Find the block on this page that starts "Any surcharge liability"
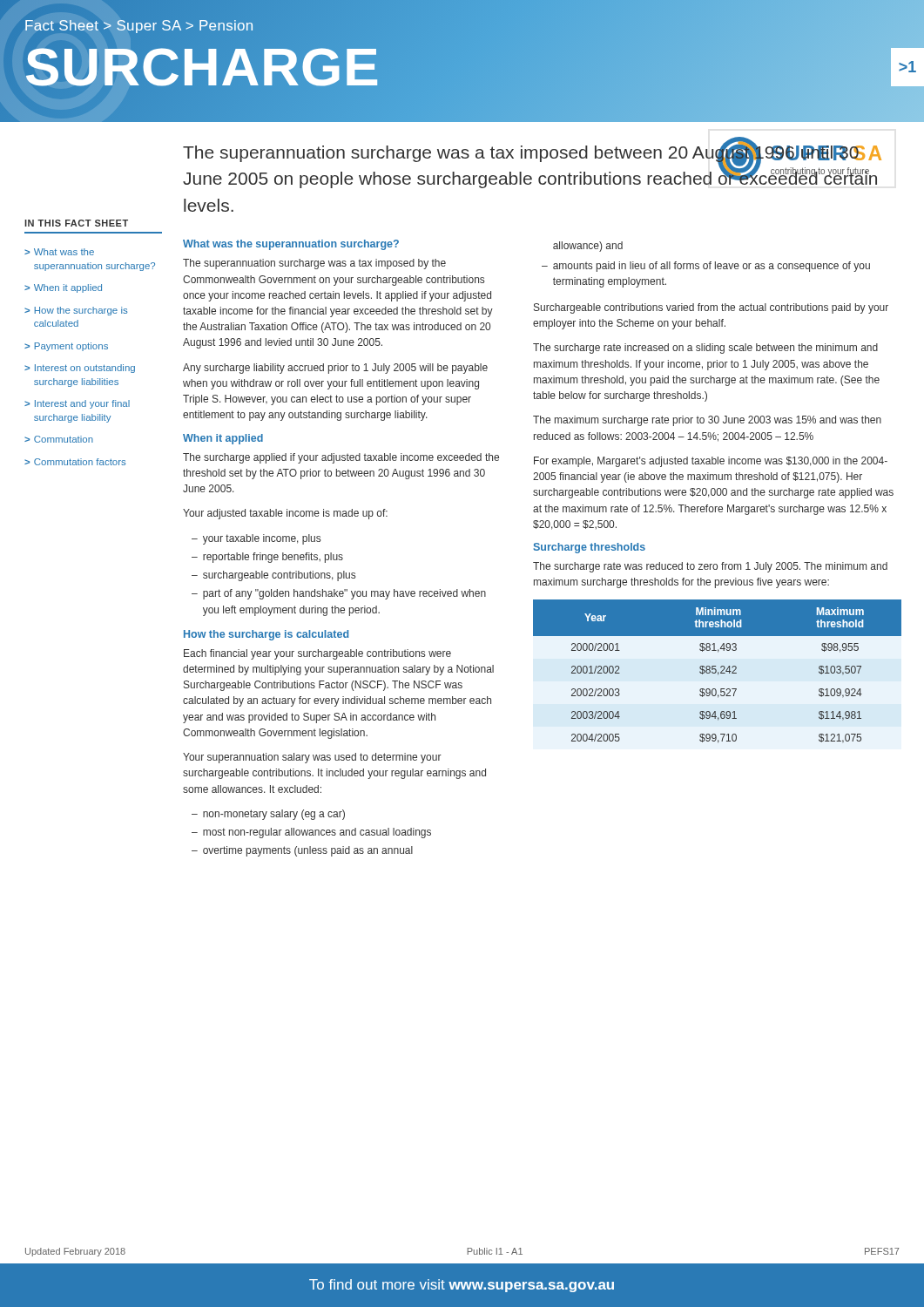 335,391
